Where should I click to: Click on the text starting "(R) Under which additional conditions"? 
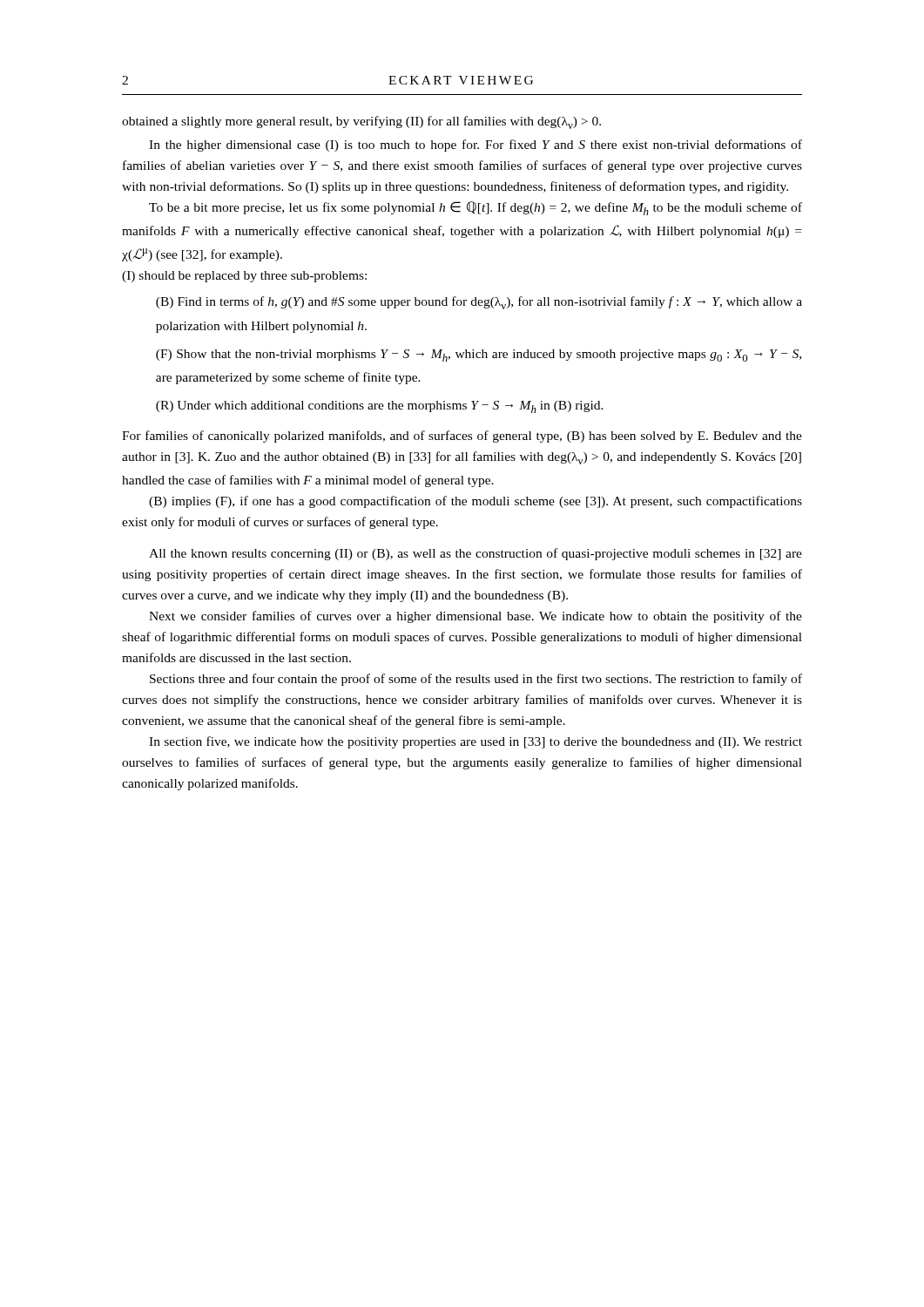pyautogui.click(x=479, y=406)
